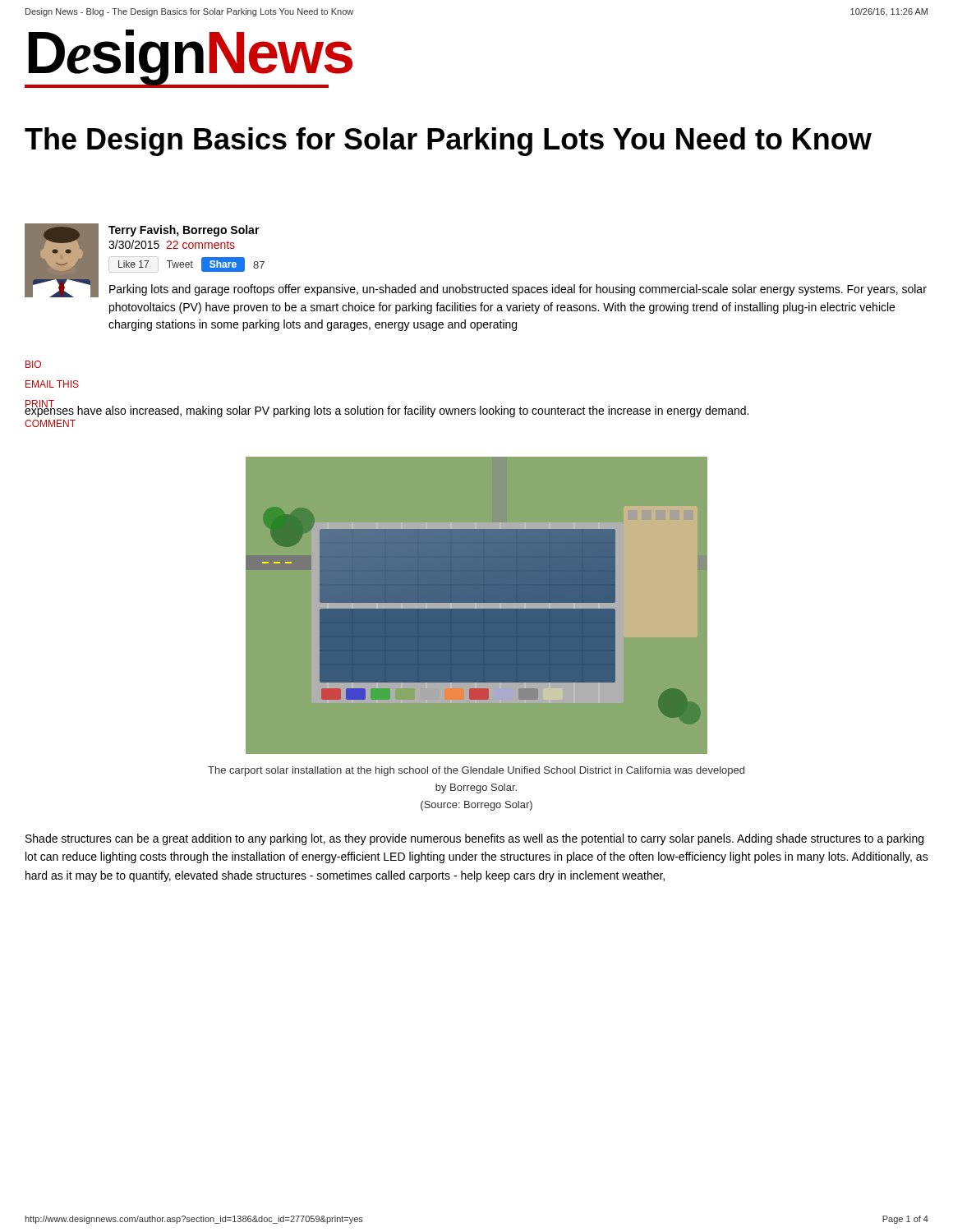Find the caption that says "The carport solar installation"
The height and width of the screenshot is (1232, 953).
[x=476, y=787]
